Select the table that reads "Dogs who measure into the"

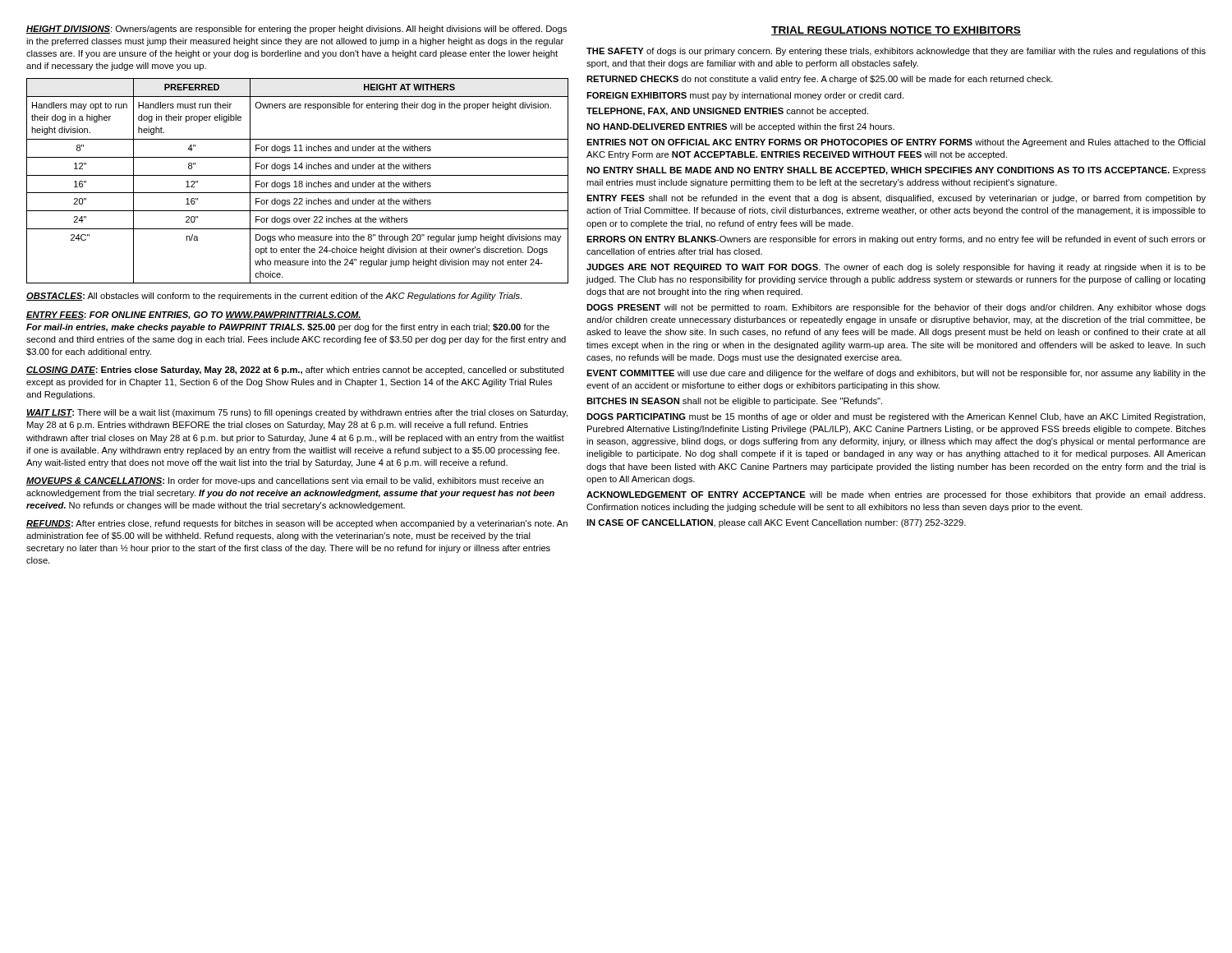[297, 181]
